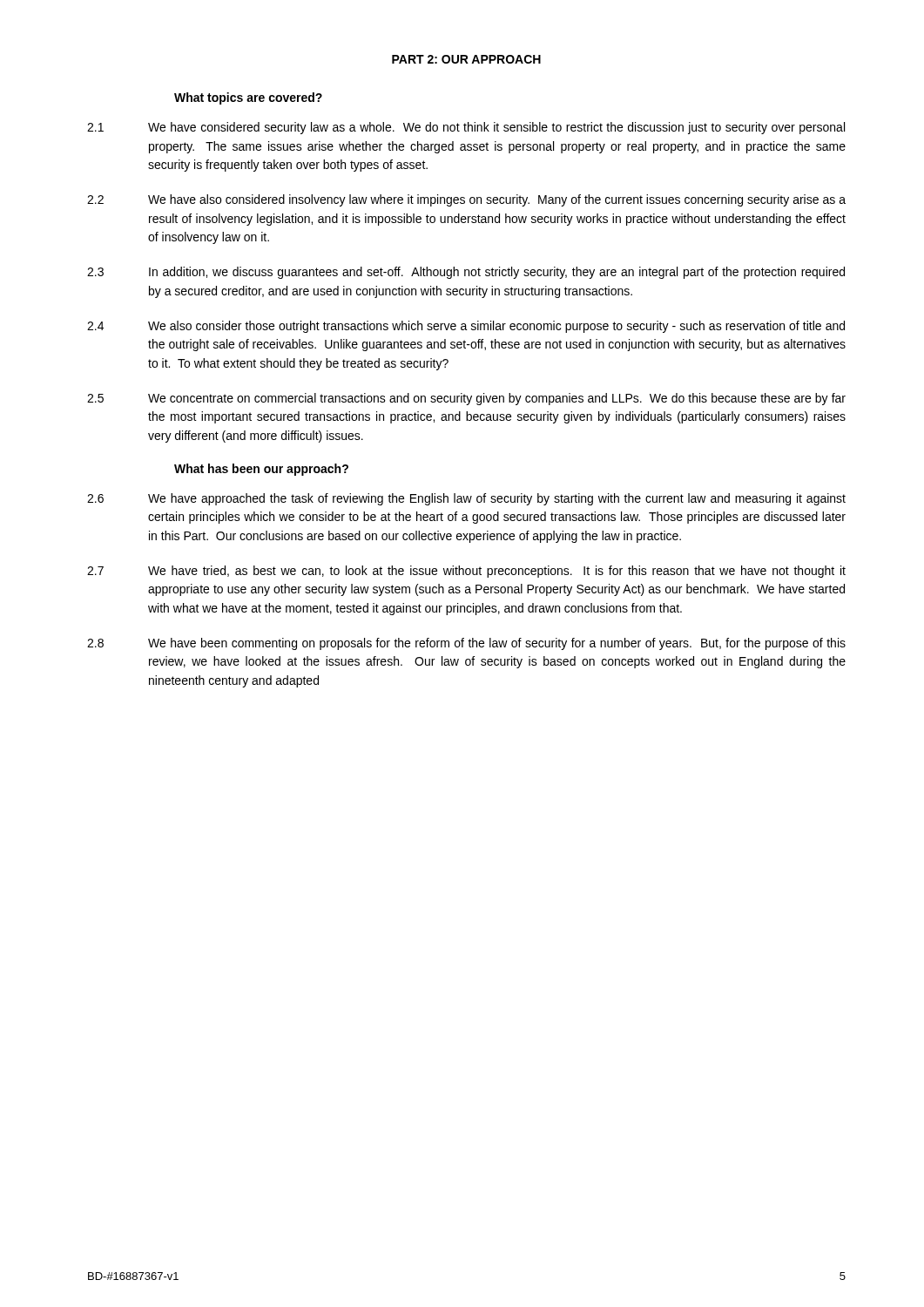Find "PART 2: OUR APPROACH" on this page
924x1307 pixels.
click(466, 59)
